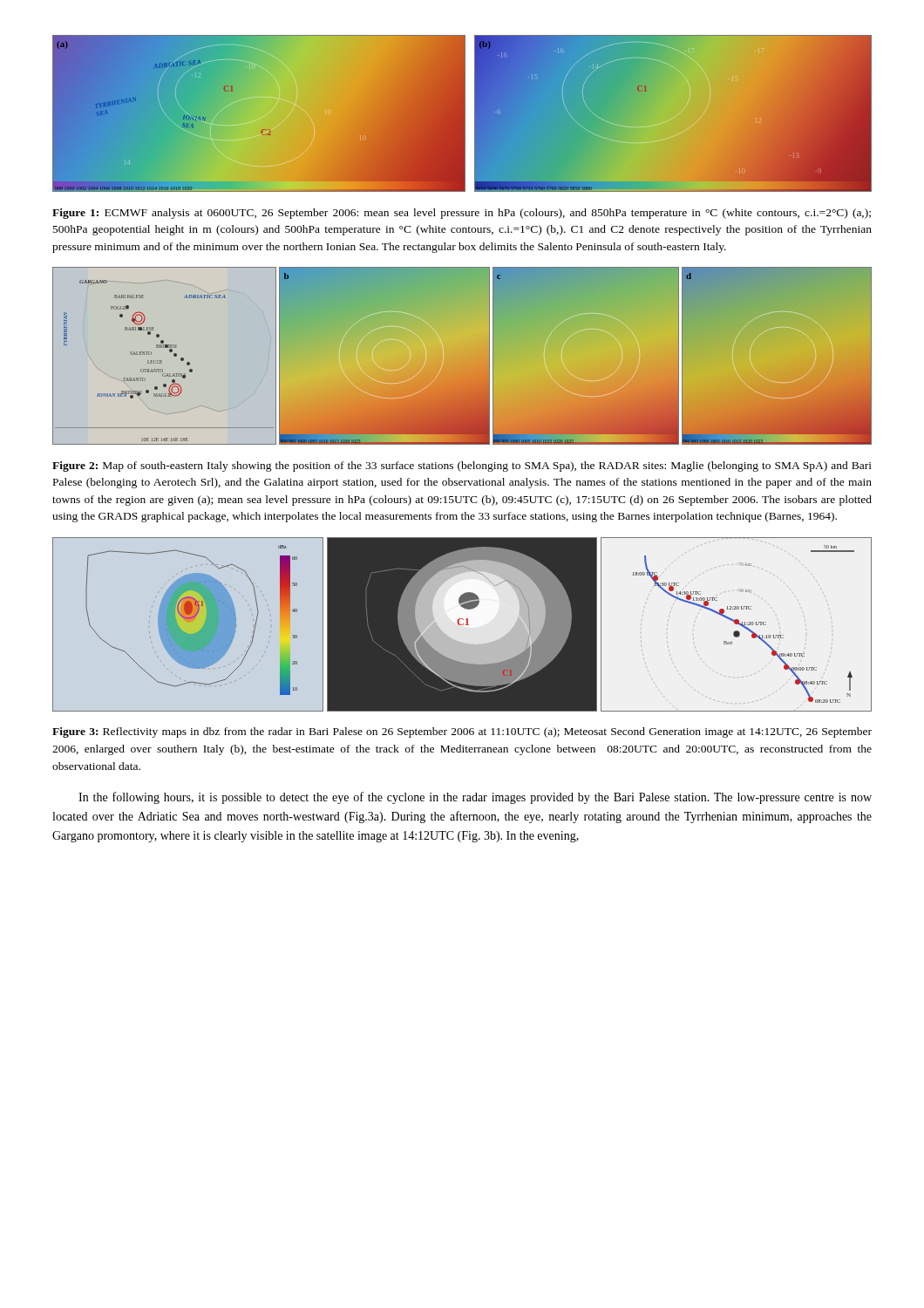
Task: Click on the block starting "Figure 1: ECMWF analysis at"
Action: [x=462, y=229]
